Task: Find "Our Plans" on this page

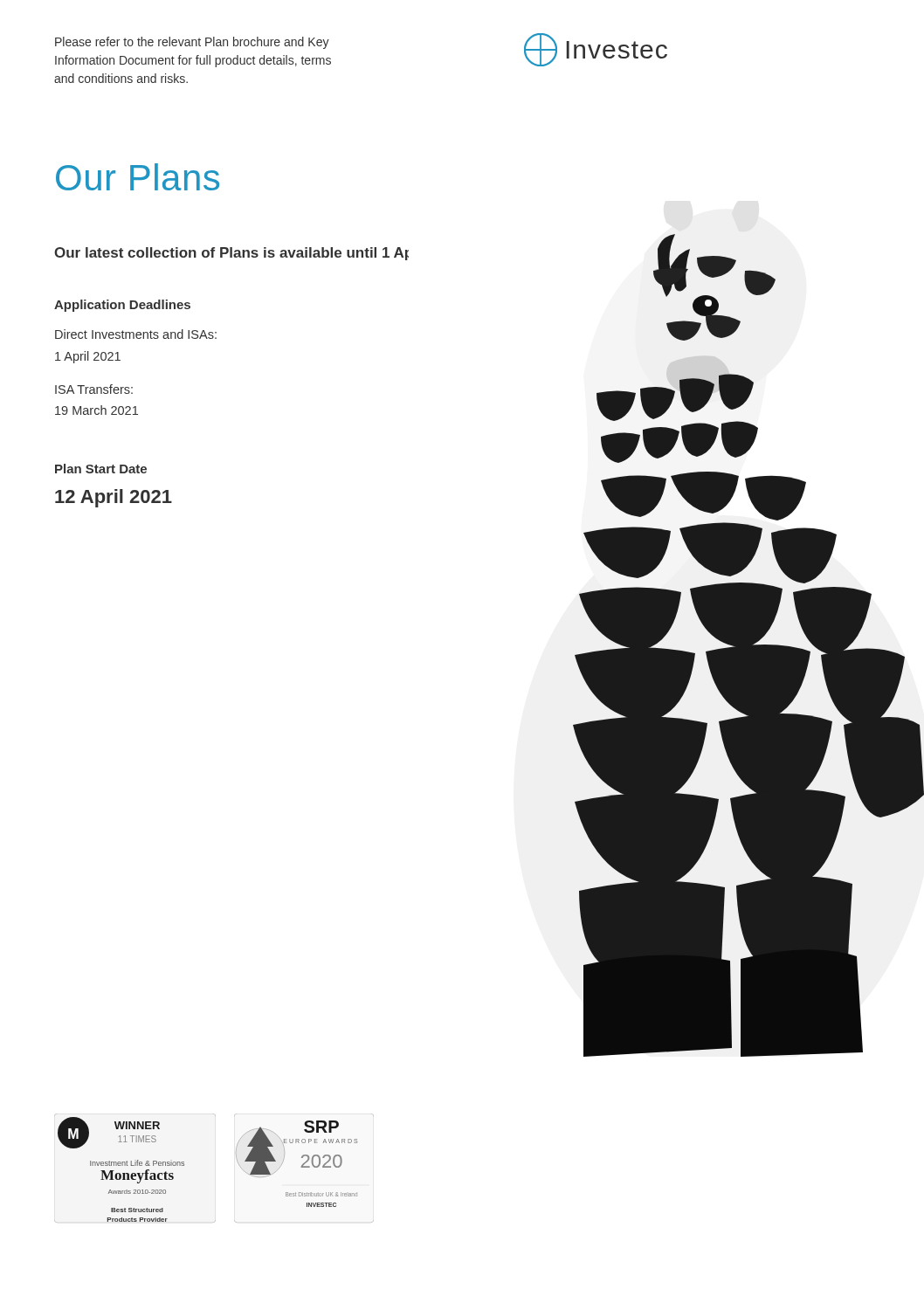Action: pos(138,178)
